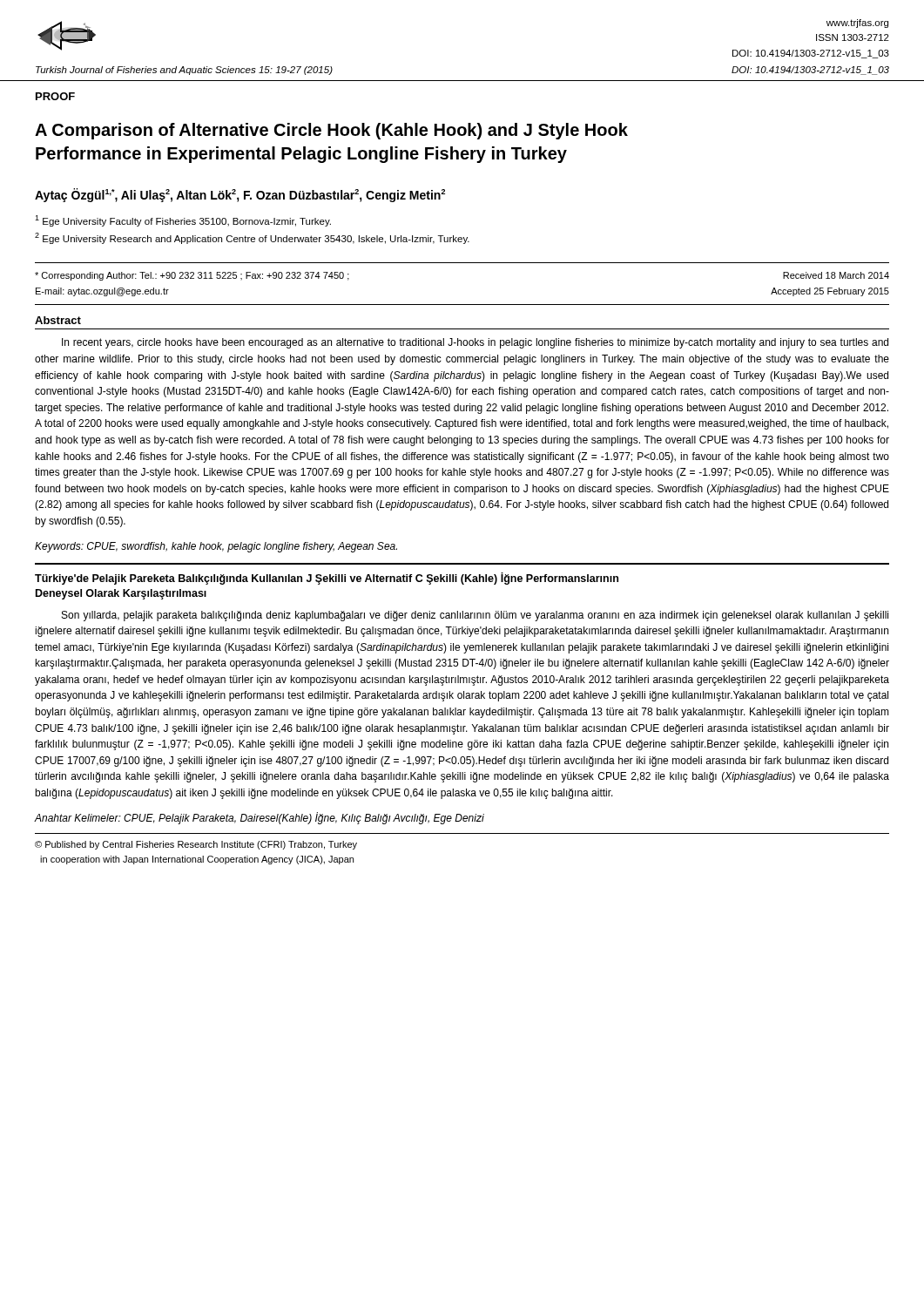Viewport: 924px width, 1307px height.
Task: Find the logo
Action: 65,37
